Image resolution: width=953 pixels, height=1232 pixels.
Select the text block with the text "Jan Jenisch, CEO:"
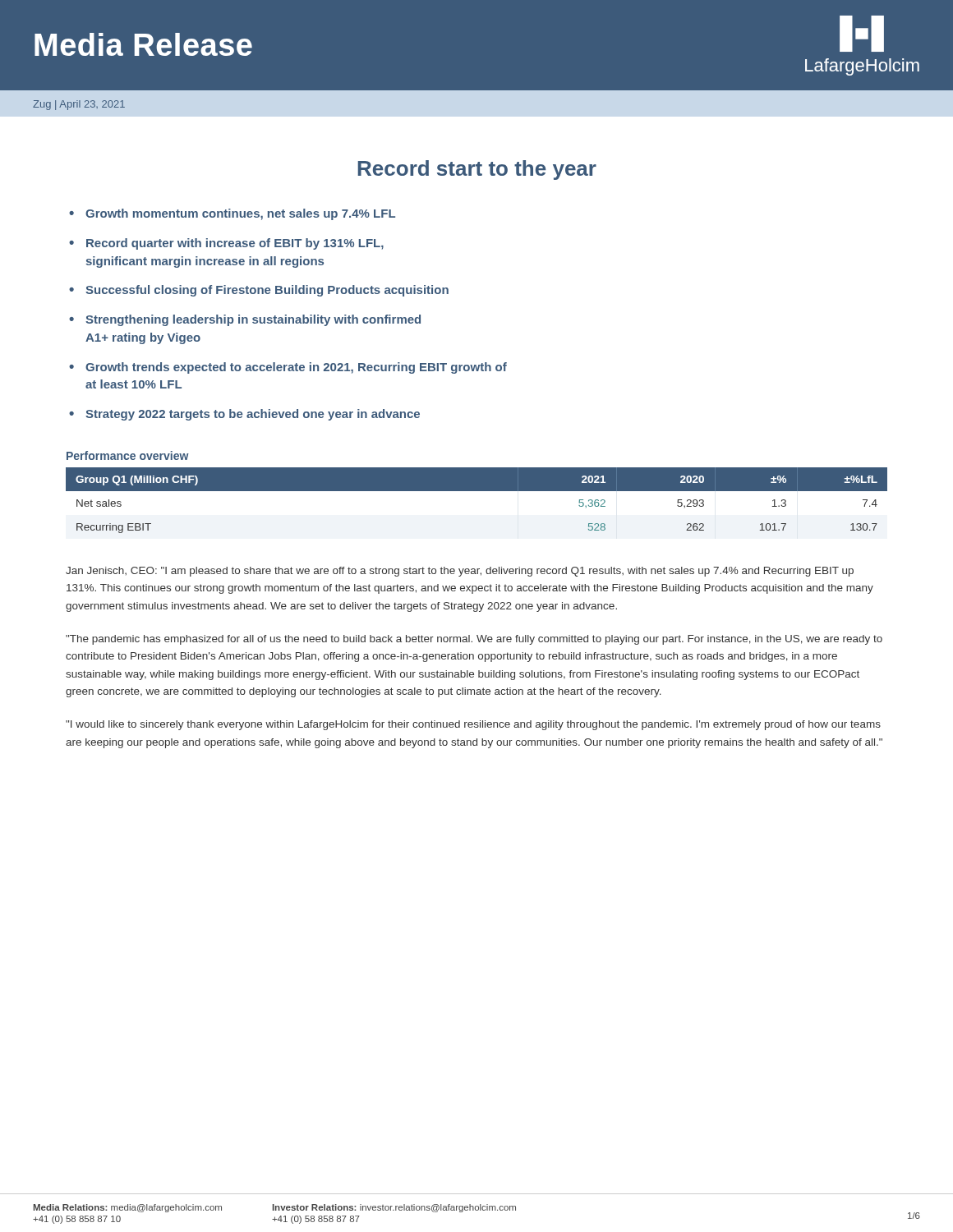pyautogui.click(x=469, y=588)
